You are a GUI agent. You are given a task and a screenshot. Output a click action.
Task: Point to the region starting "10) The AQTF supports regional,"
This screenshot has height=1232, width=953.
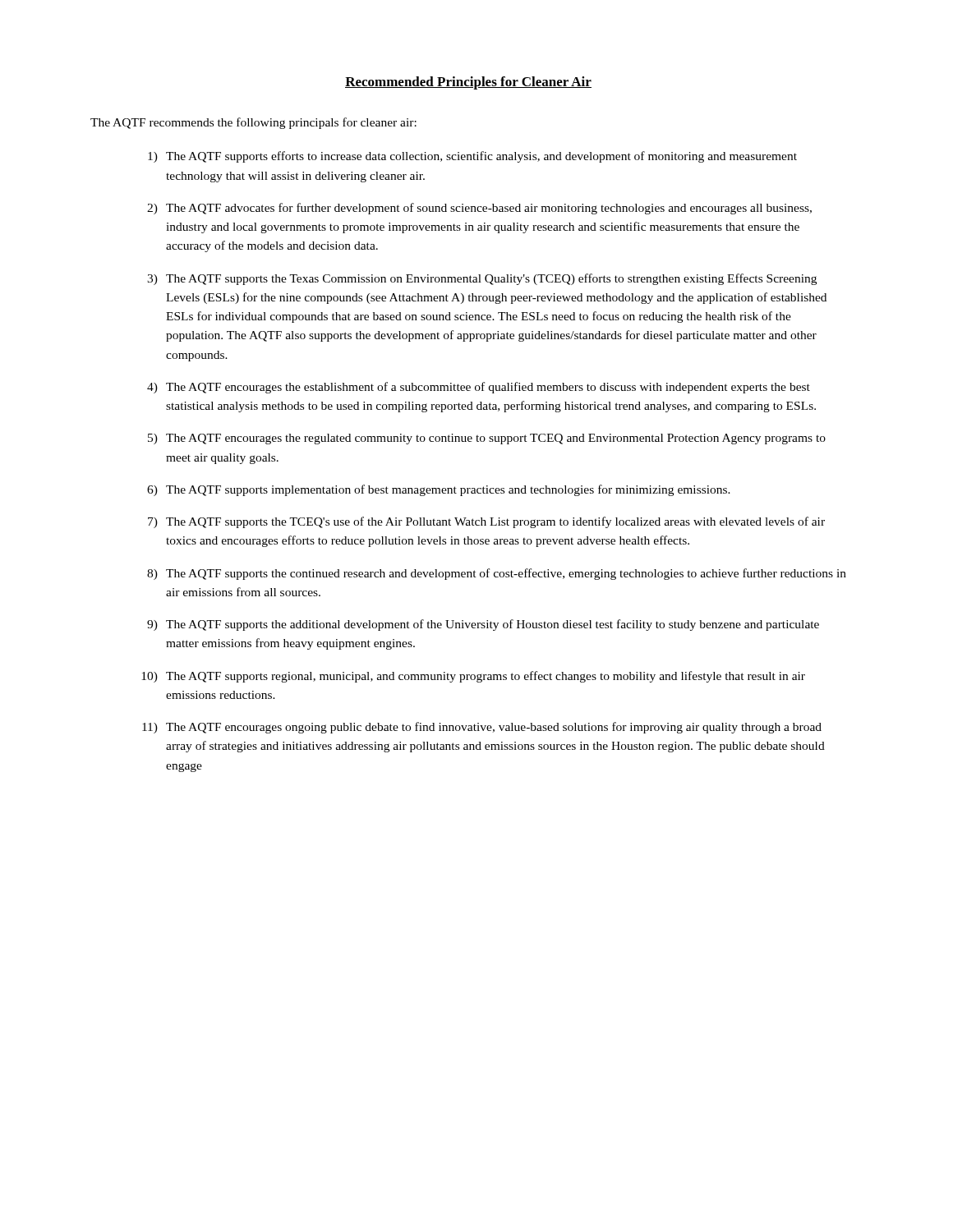[x=485, y=685]
